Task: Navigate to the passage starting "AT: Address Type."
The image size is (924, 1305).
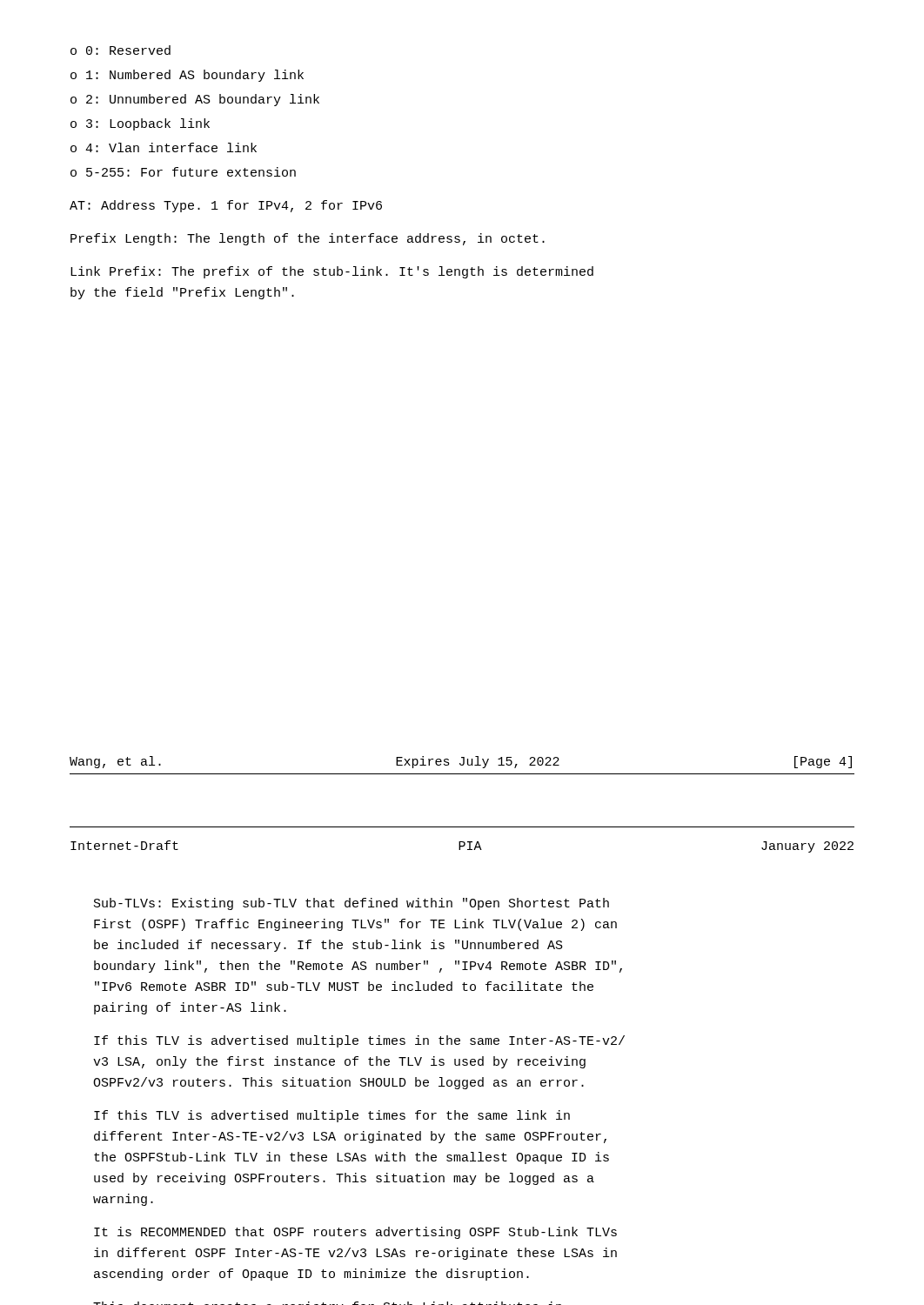Action: tap(226, 207)
